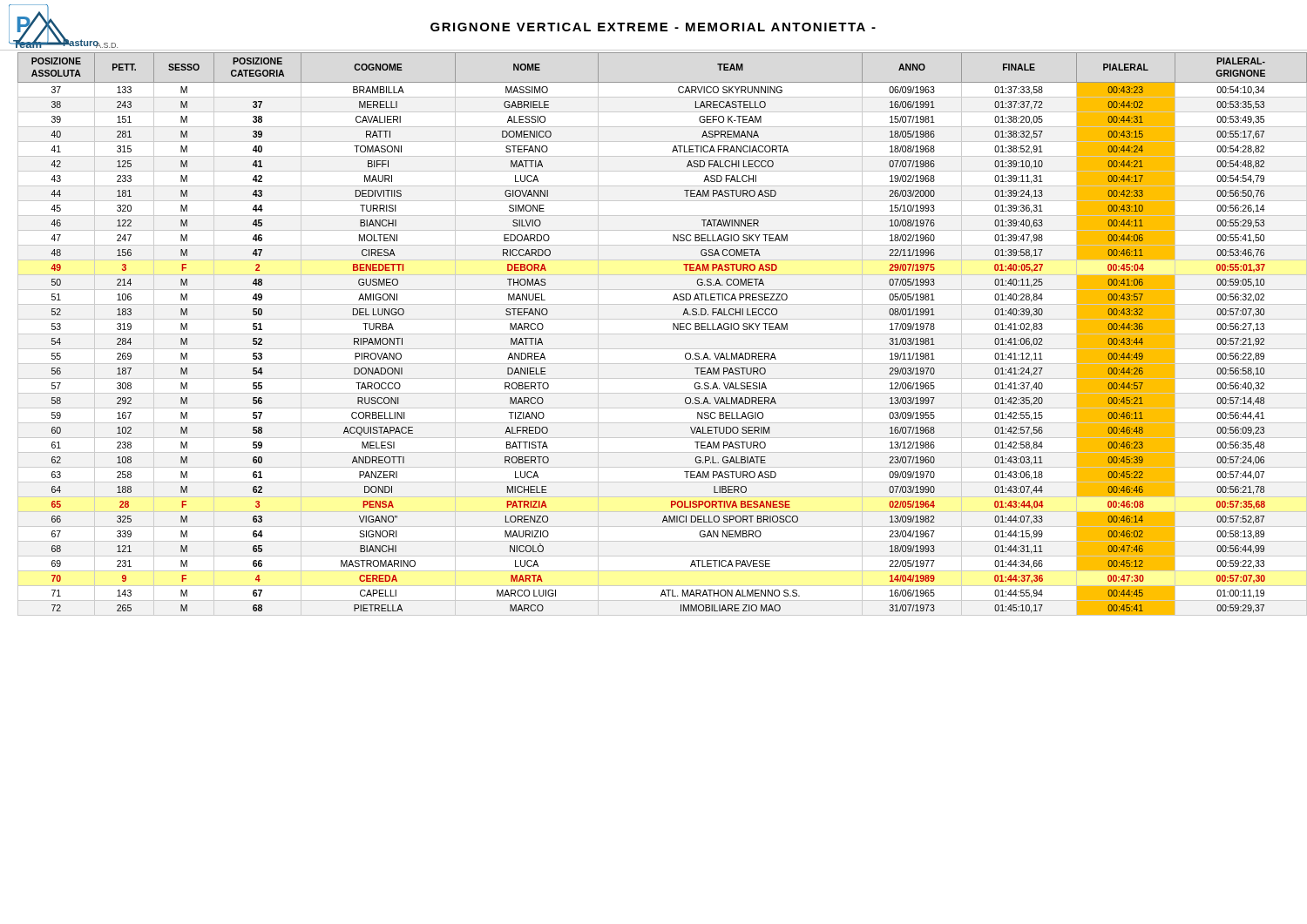Locate the logo
Screen dimensions: 924x1307
click(74, 27)
